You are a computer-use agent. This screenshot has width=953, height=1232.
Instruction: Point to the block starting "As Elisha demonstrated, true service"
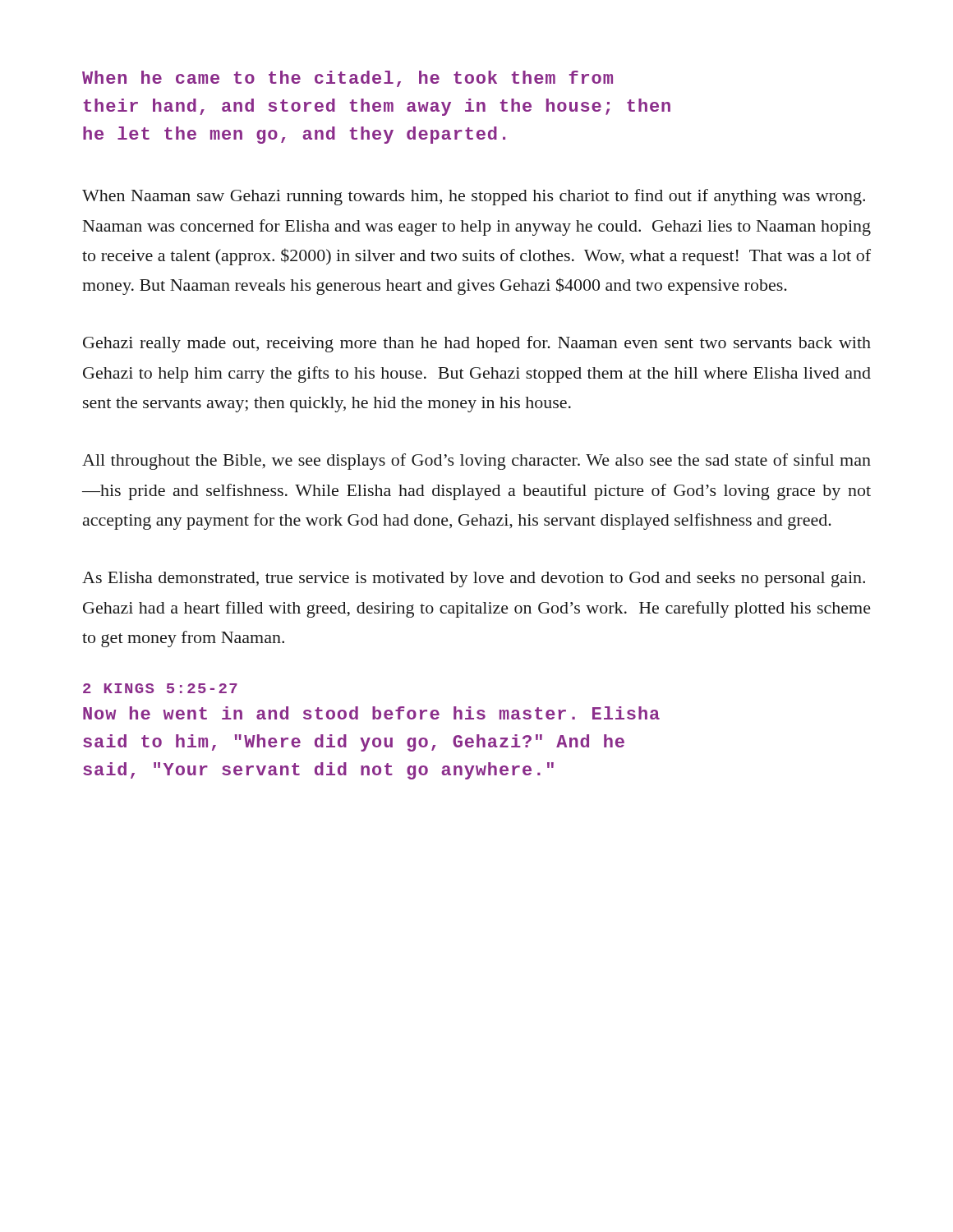pyautogui.click(x=476, y=607)
